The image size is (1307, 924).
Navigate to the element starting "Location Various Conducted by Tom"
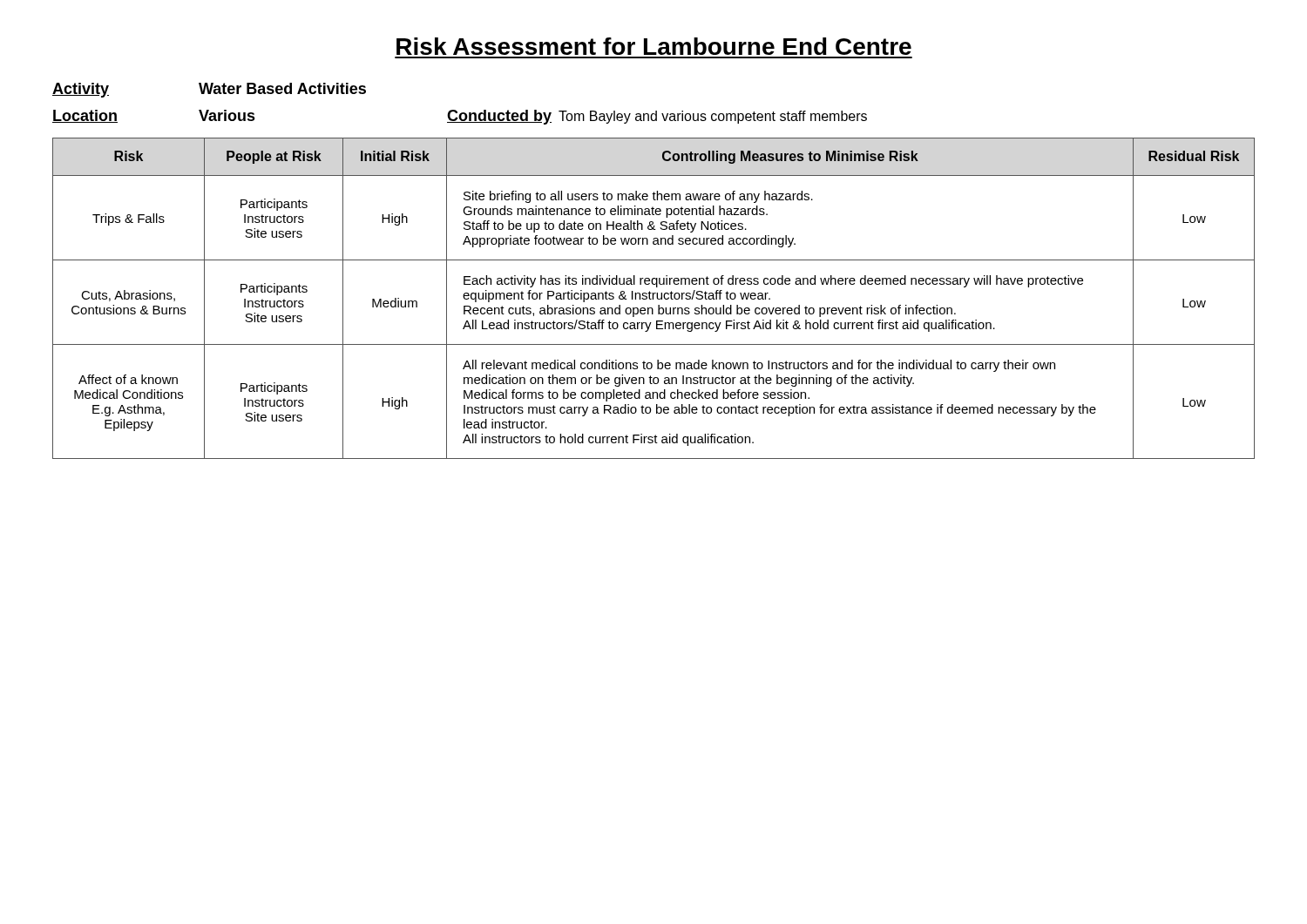click(460, 116)
